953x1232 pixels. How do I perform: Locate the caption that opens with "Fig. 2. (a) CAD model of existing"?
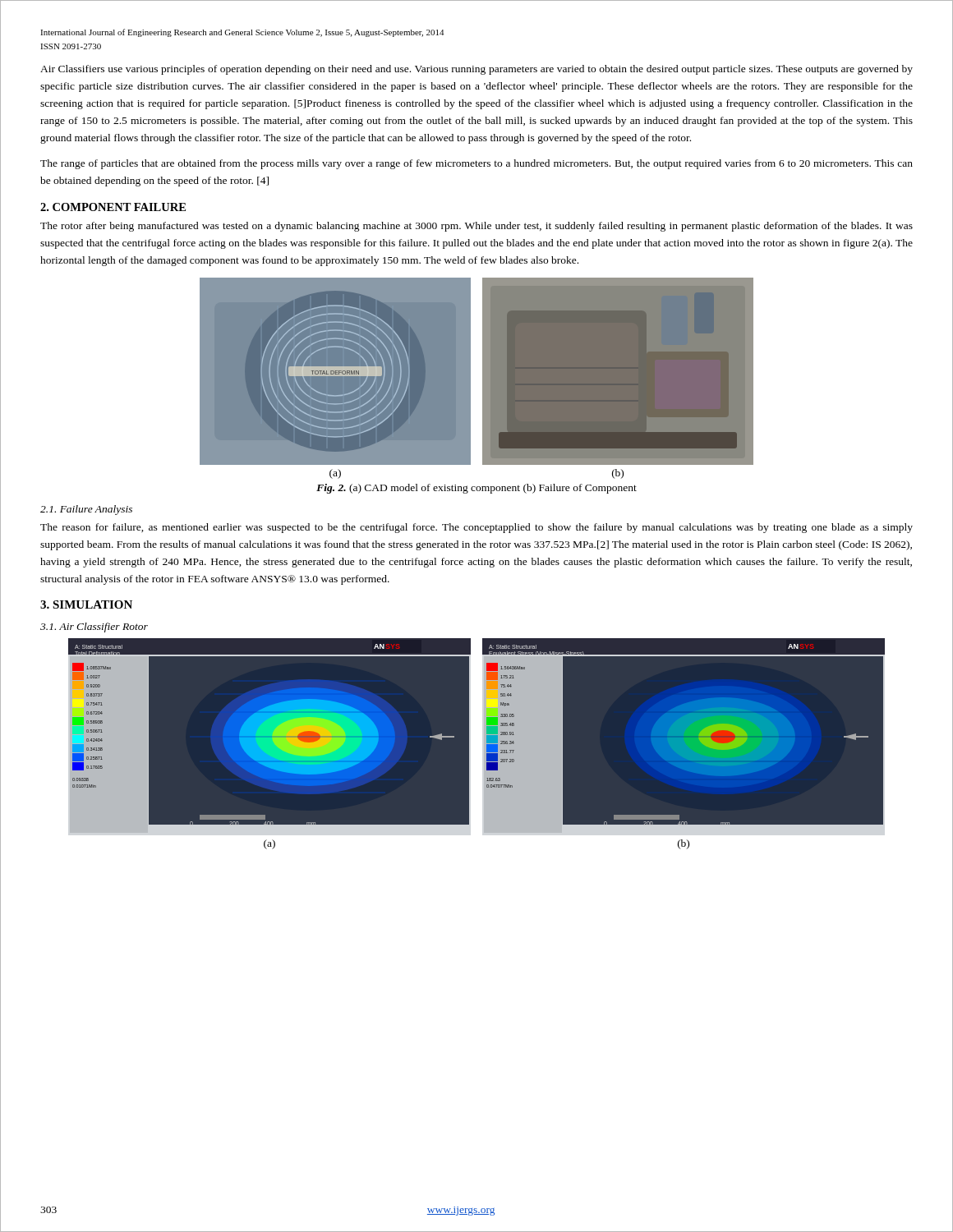coord(476,488)
